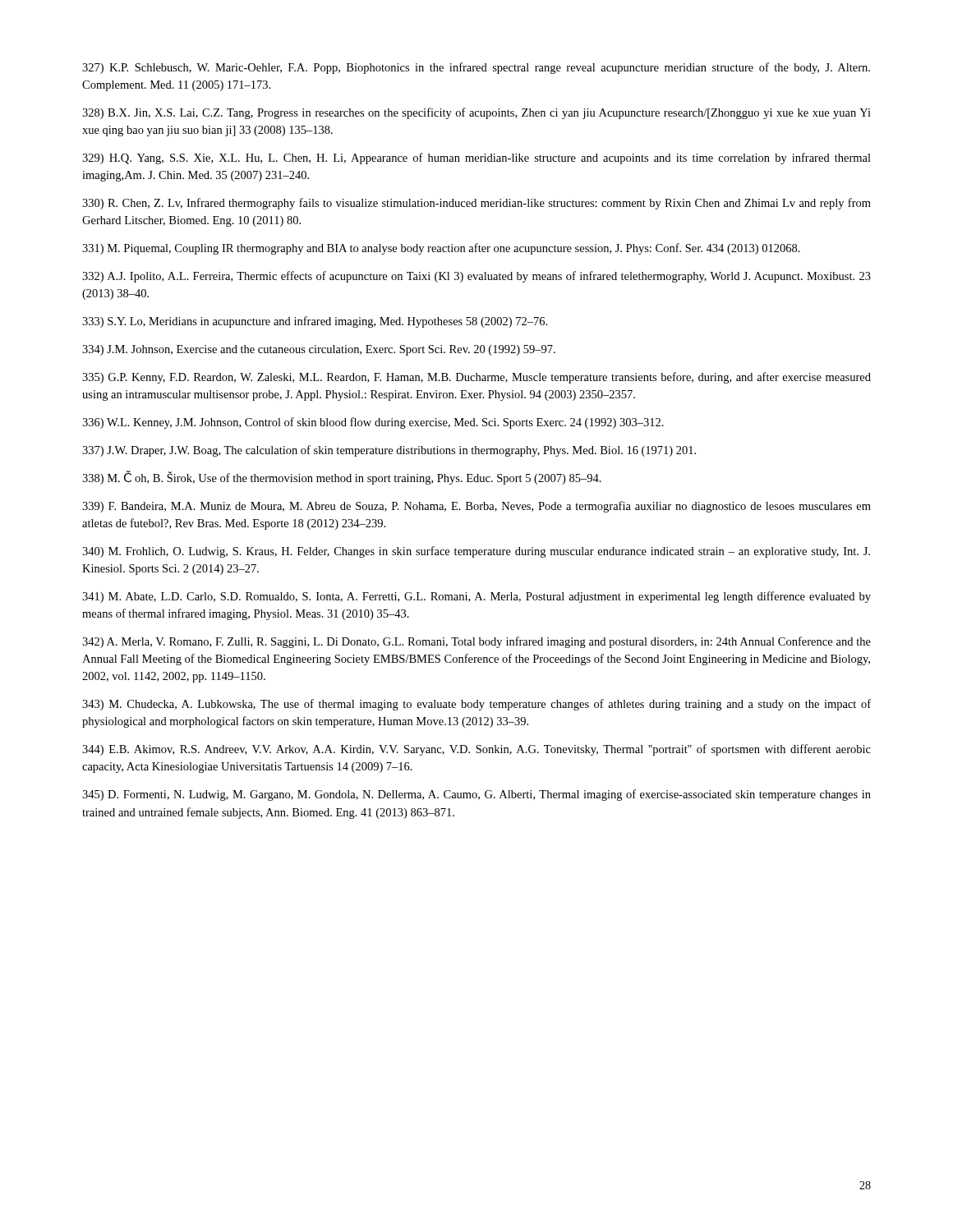Click the passage that begins "332) A.J. Ipolito, A.L. Ferreira,"
This screenshot has width=953, height=1232.
tap(476, 285)
